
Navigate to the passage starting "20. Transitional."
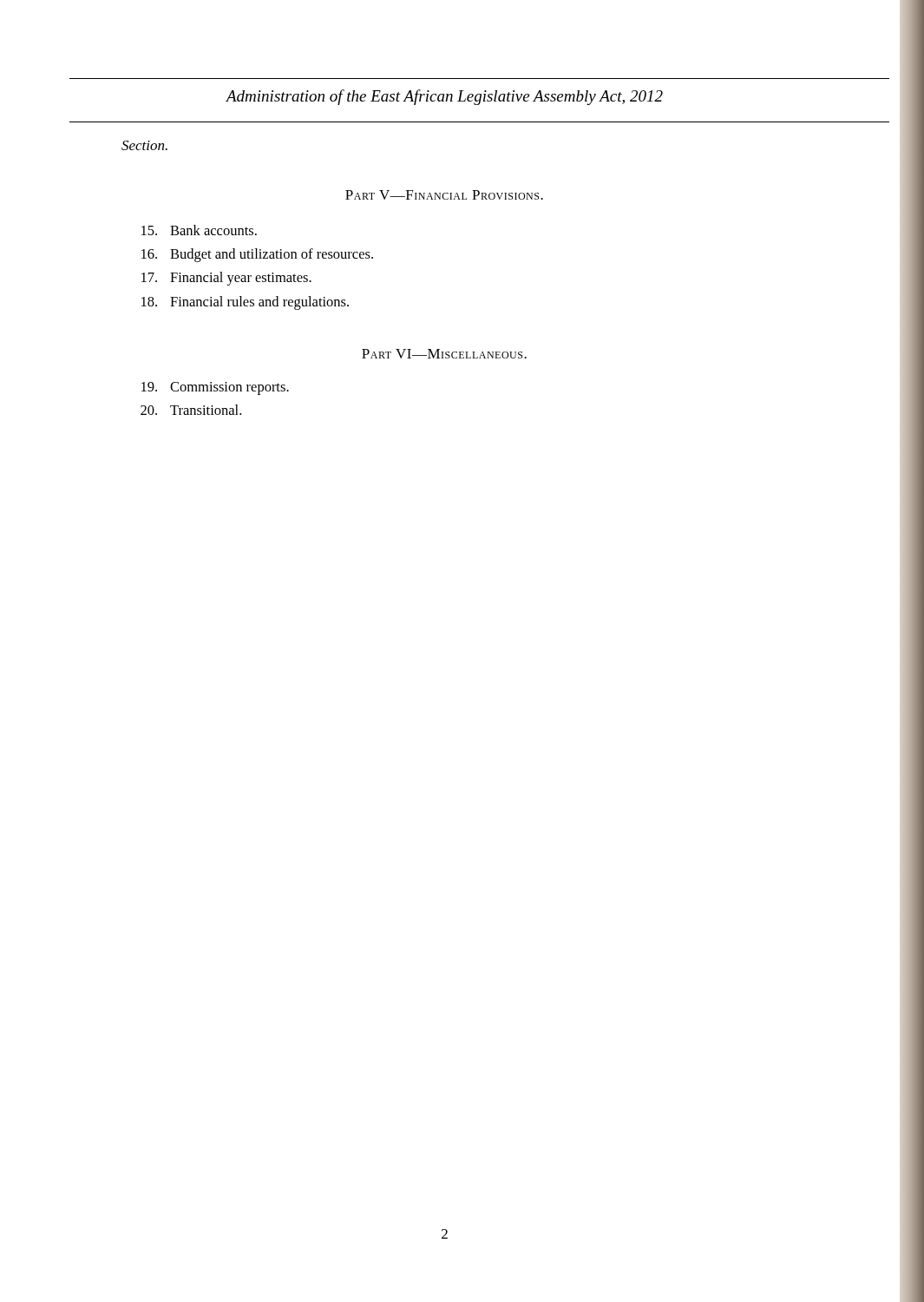182,410
